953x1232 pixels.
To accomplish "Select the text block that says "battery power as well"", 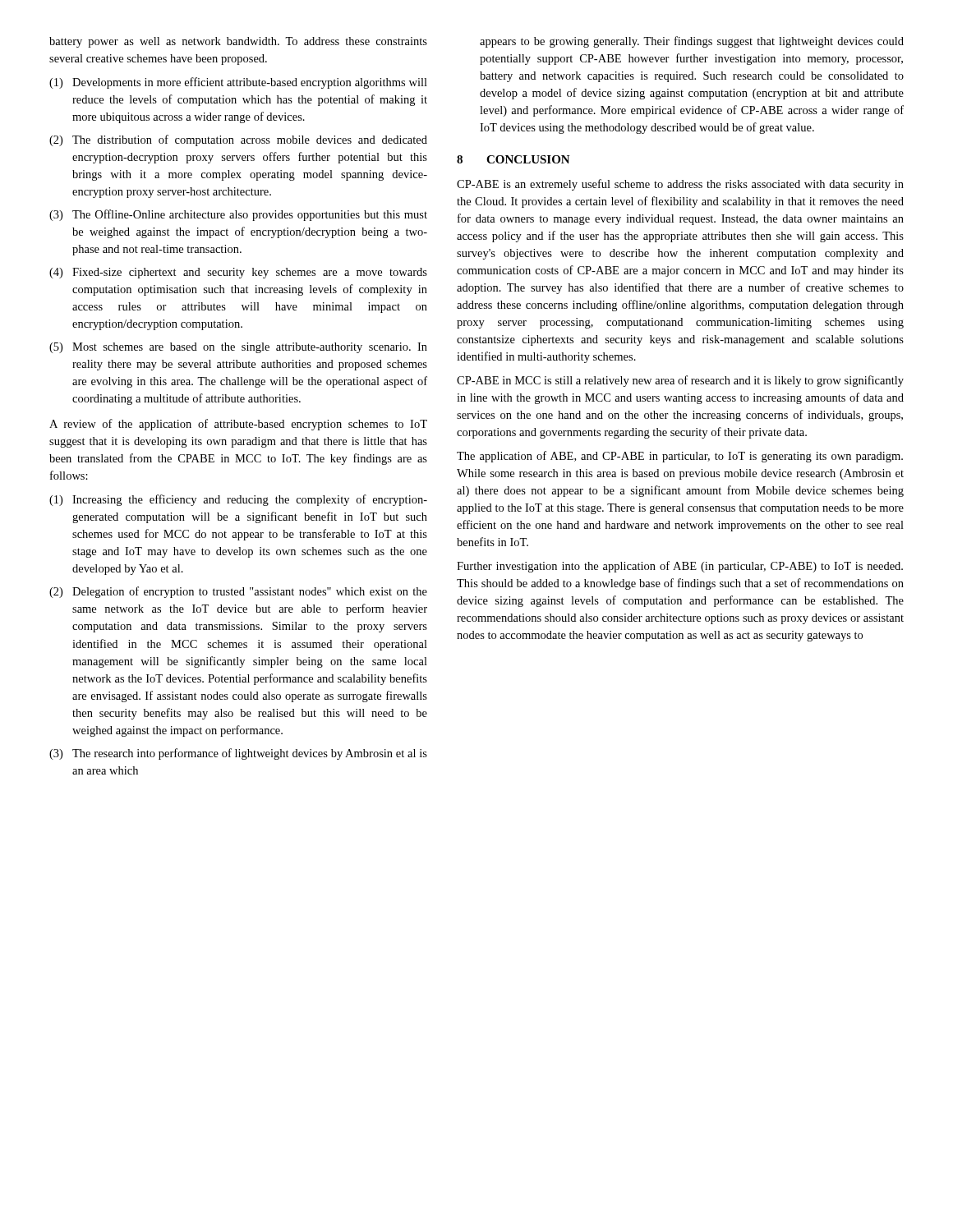I will click(238, 50).
